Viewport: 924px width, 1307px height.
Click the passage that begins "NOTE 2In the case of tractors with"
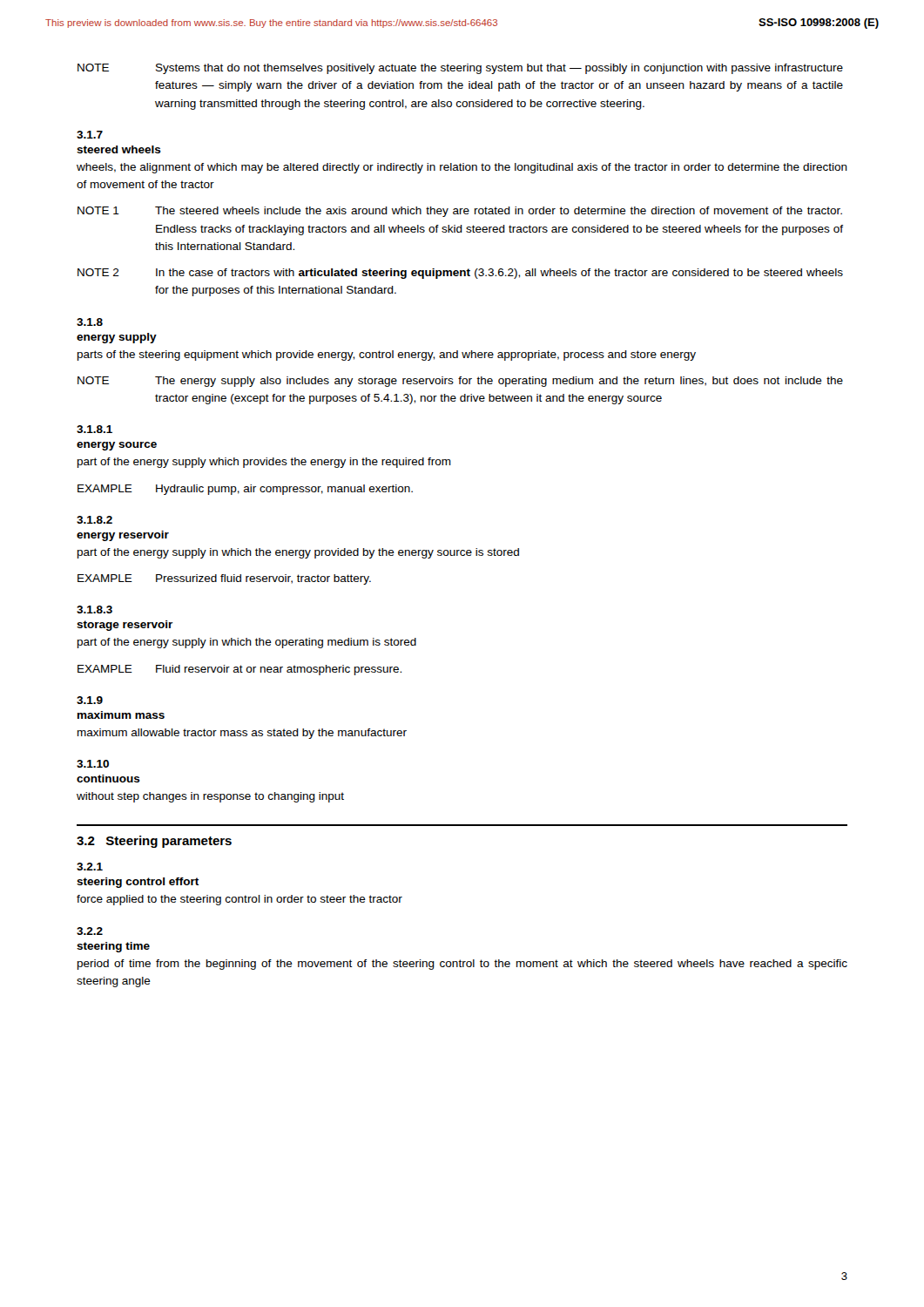tap(460, 282)
